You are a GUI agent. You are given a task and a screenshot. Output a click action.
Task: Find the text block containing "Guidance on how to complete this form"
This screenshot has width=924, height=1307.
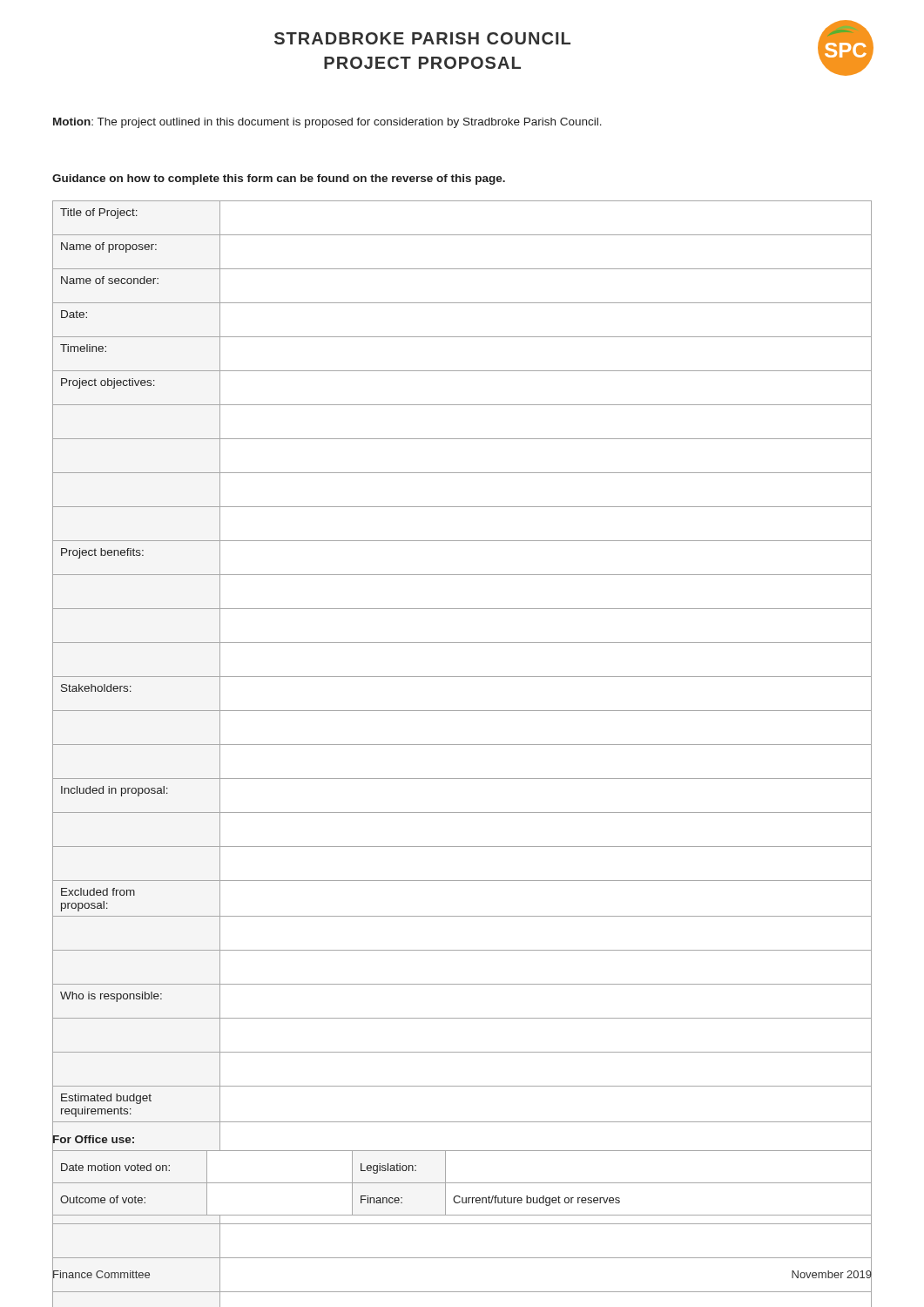(279, 178)
